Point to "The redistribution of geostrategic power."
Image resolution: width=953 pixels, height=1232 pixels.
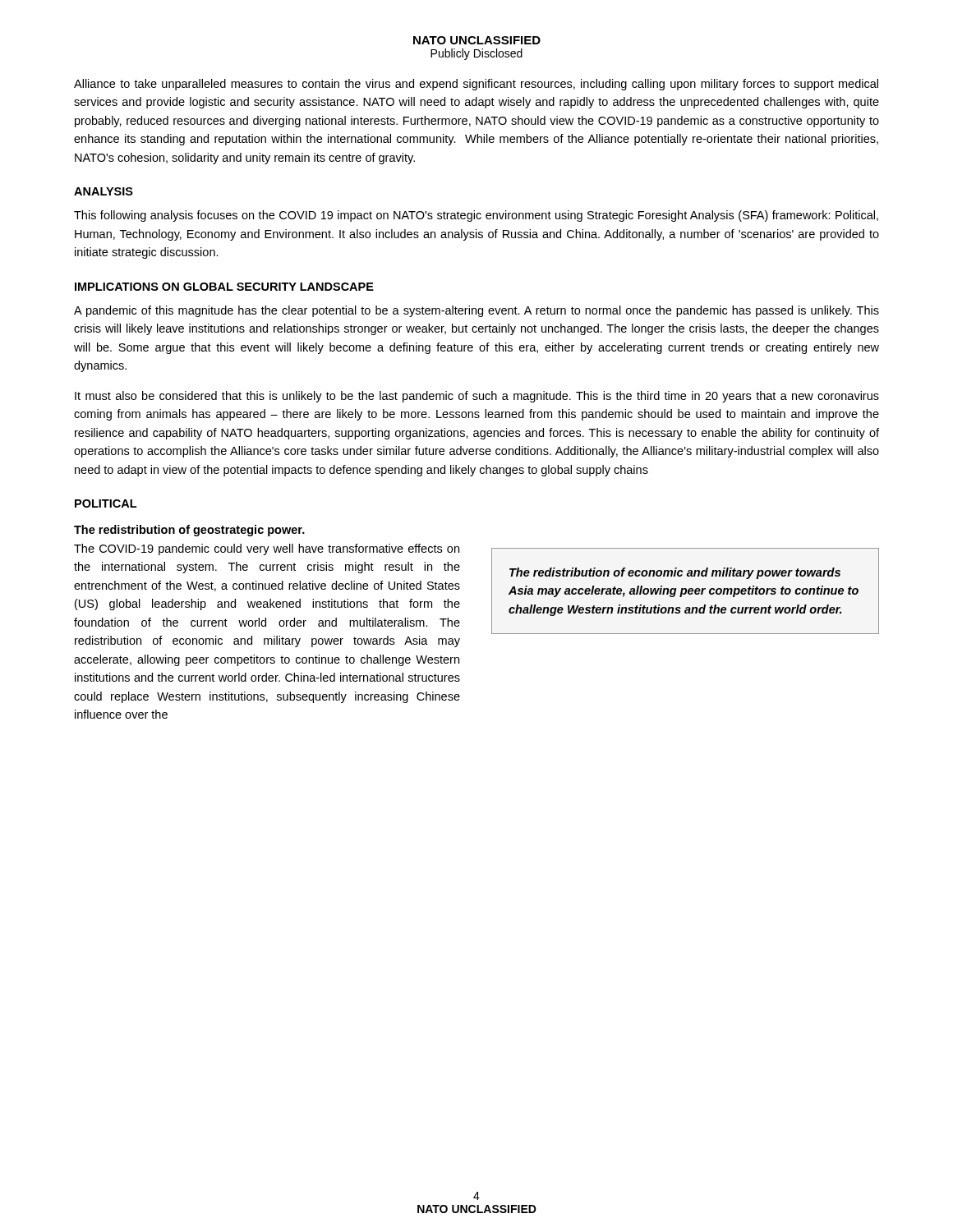[189, 530]
